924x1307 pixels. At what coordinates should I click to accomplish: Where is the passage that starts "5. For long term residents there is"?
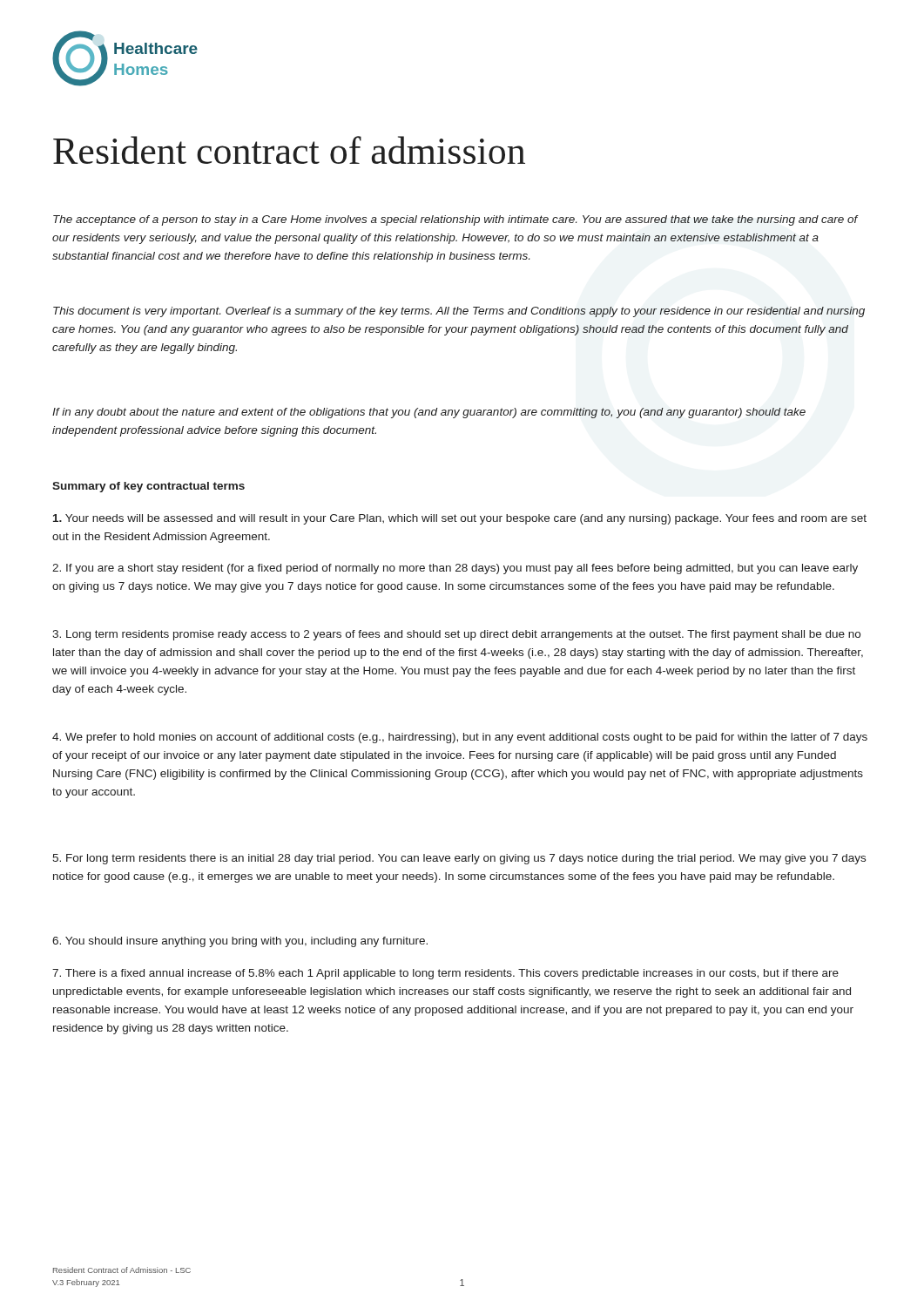(x=459, y=867)
